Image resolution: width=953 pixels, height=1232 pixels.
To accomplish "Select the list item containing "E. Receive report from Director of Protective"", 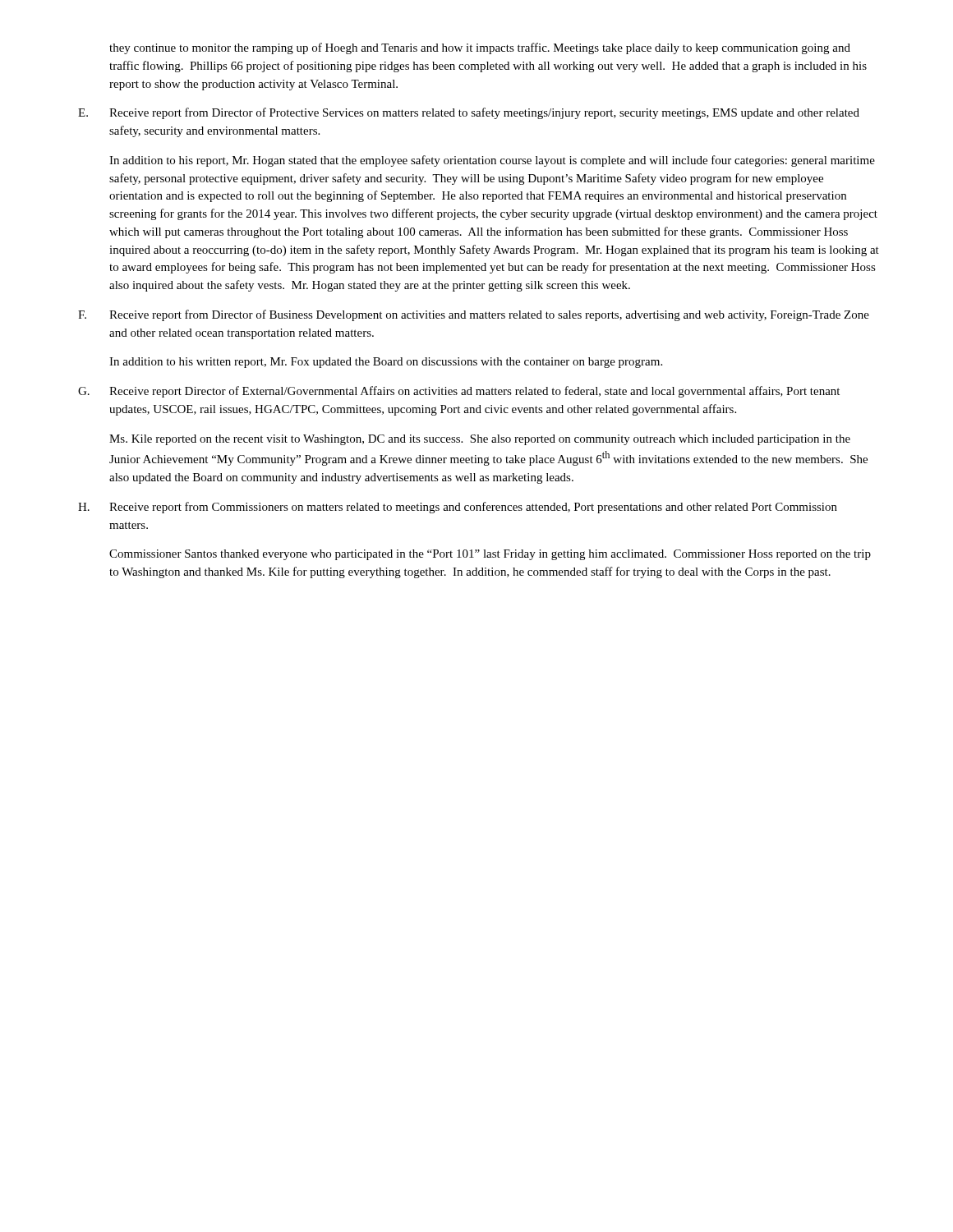I will pos(479,122).
